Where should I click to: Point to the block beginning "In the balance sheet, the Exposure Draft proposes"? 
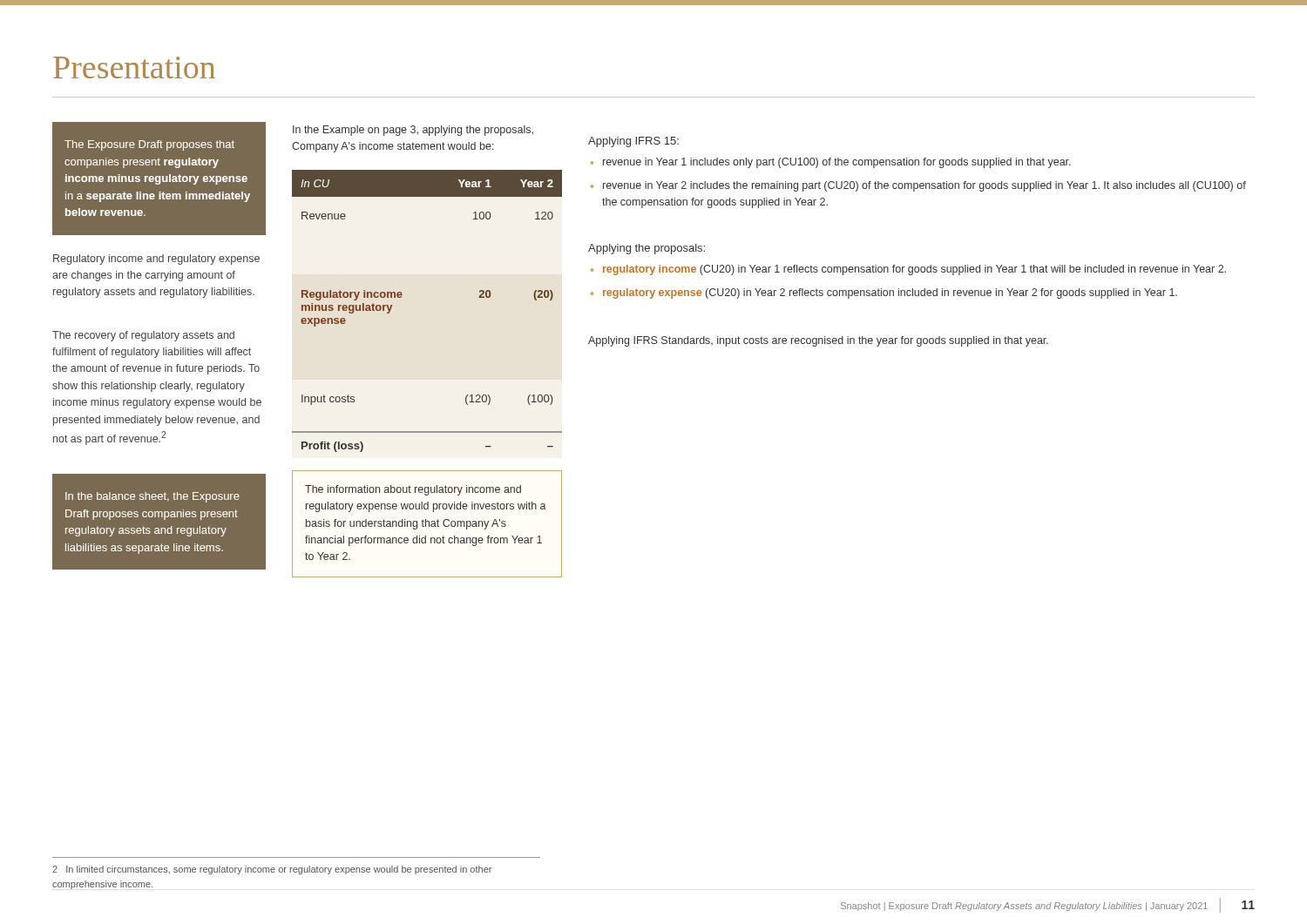159,522
